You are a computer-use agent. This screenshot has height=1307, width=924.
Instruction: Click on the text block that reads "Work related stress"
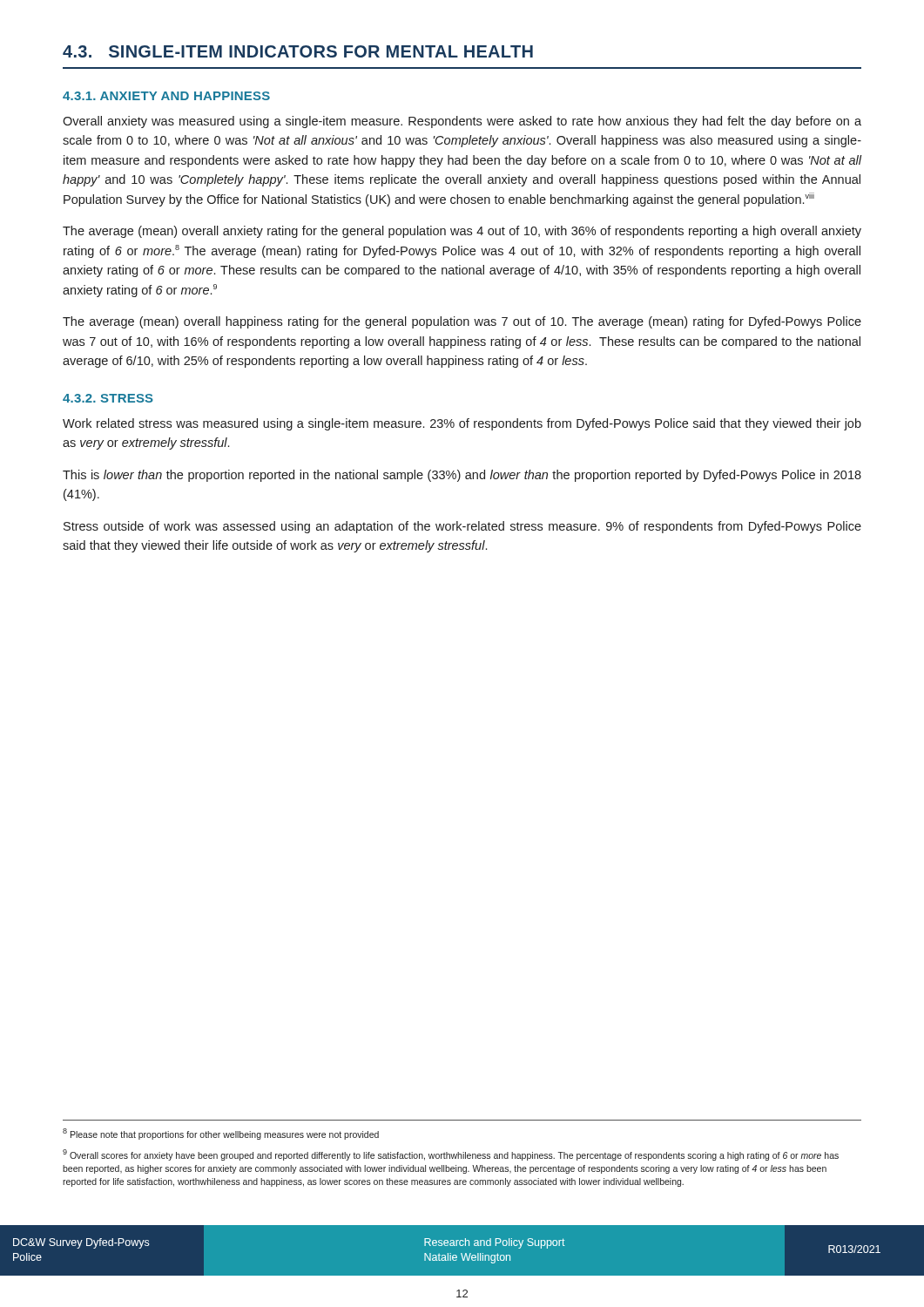[462, 433]
